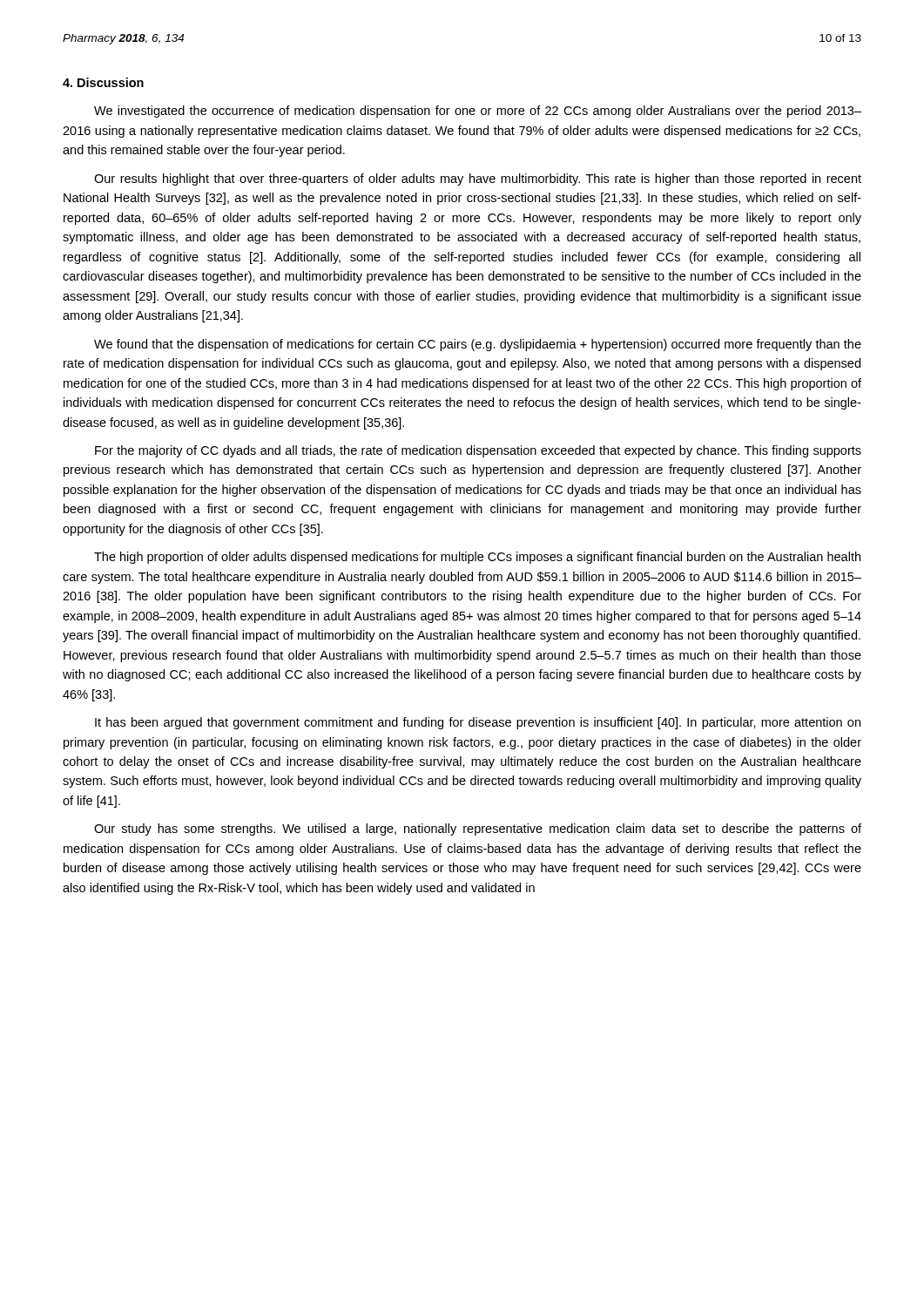This screenshot has width=924, height=1307.
Task: Click on the text block that reads "Our study has some strengths. We utilised a"
Action: coord(462,858)
